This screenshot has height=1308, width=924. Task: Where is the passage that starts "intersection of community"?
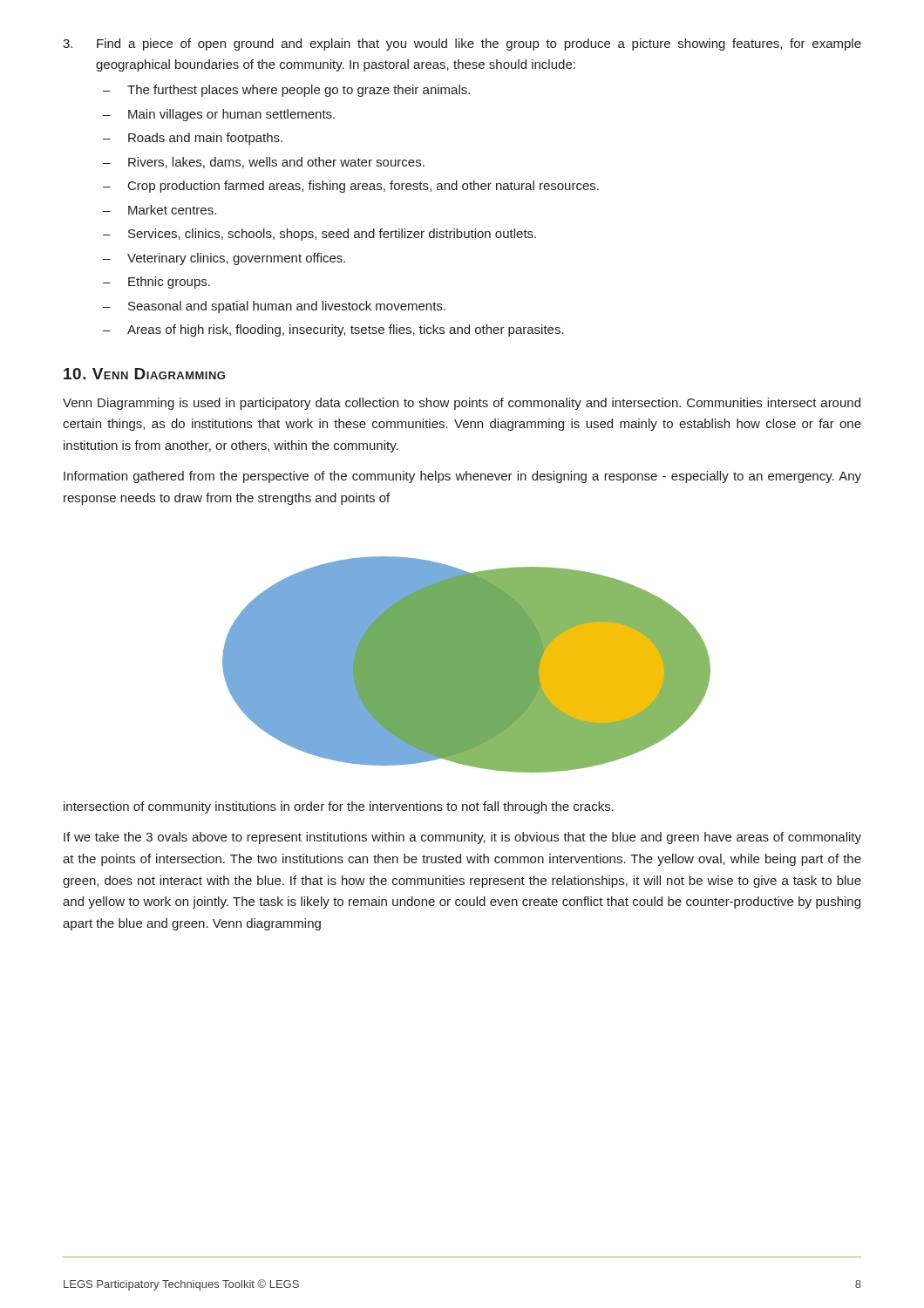pos(339,806)
